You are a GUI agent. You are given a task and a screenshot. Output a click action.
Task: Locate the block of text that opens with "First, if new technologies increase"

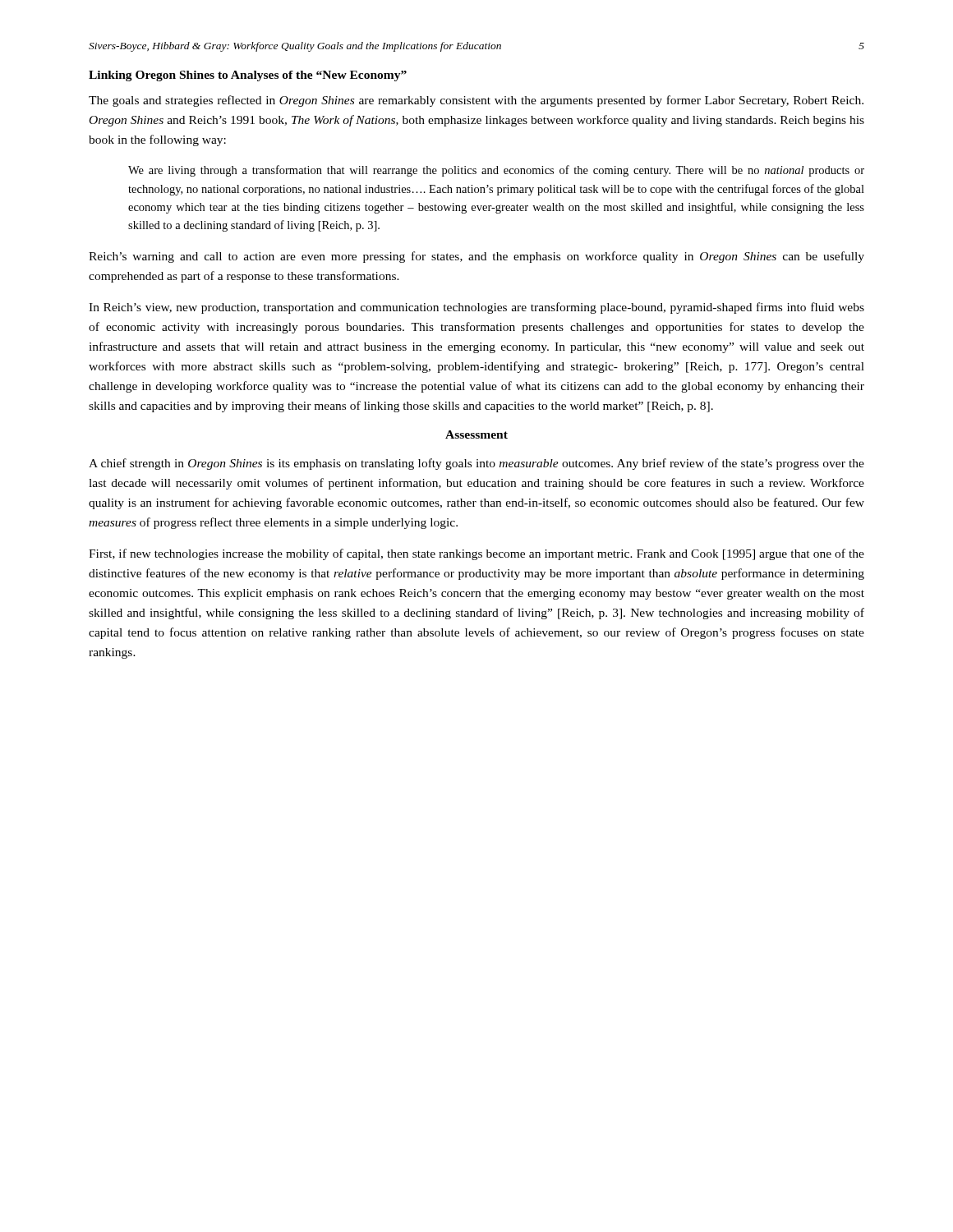[476, 603]
